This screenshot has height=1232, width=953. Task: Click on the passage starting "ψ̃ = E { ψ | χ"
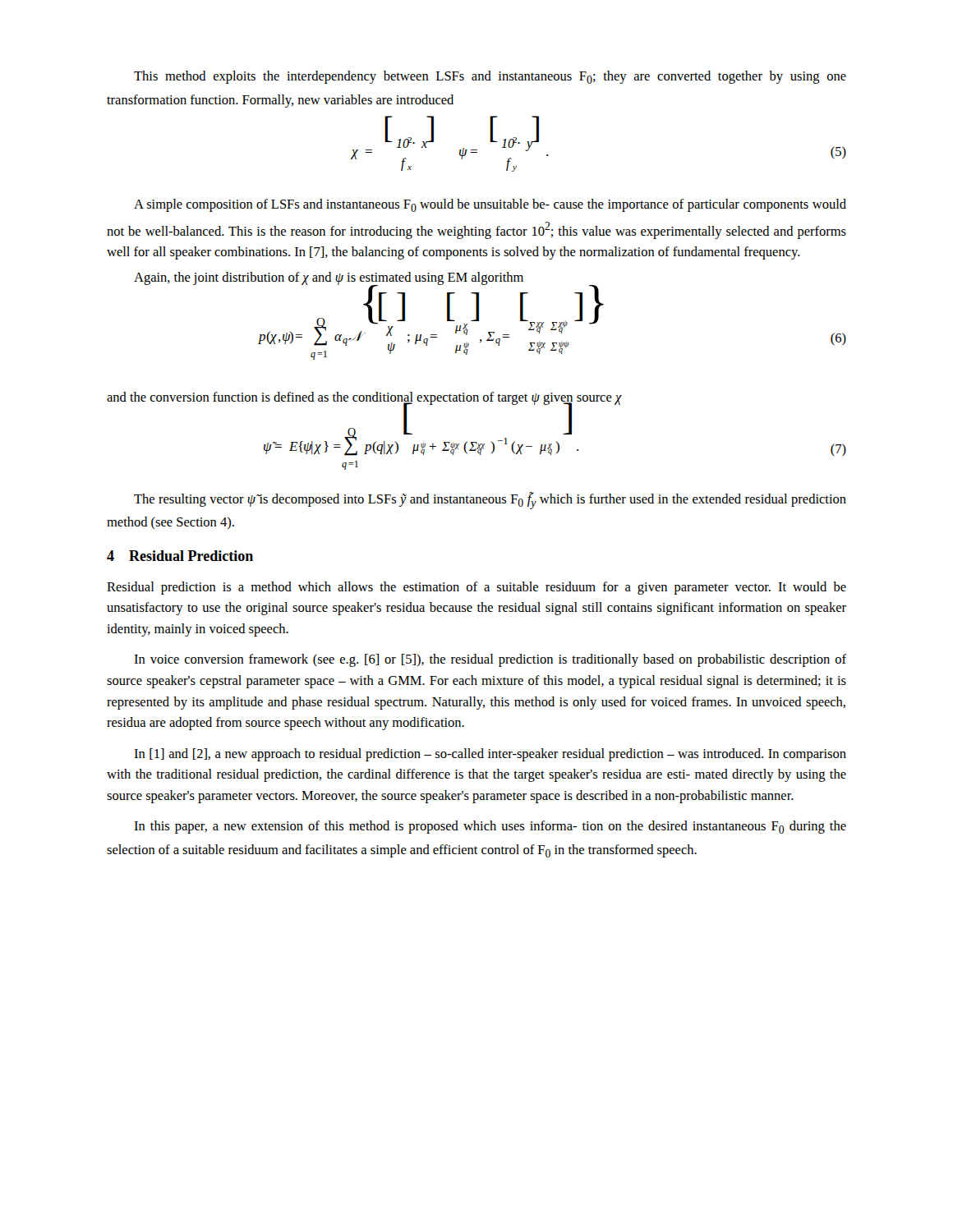pyautogui.click(x=555, y=449)
